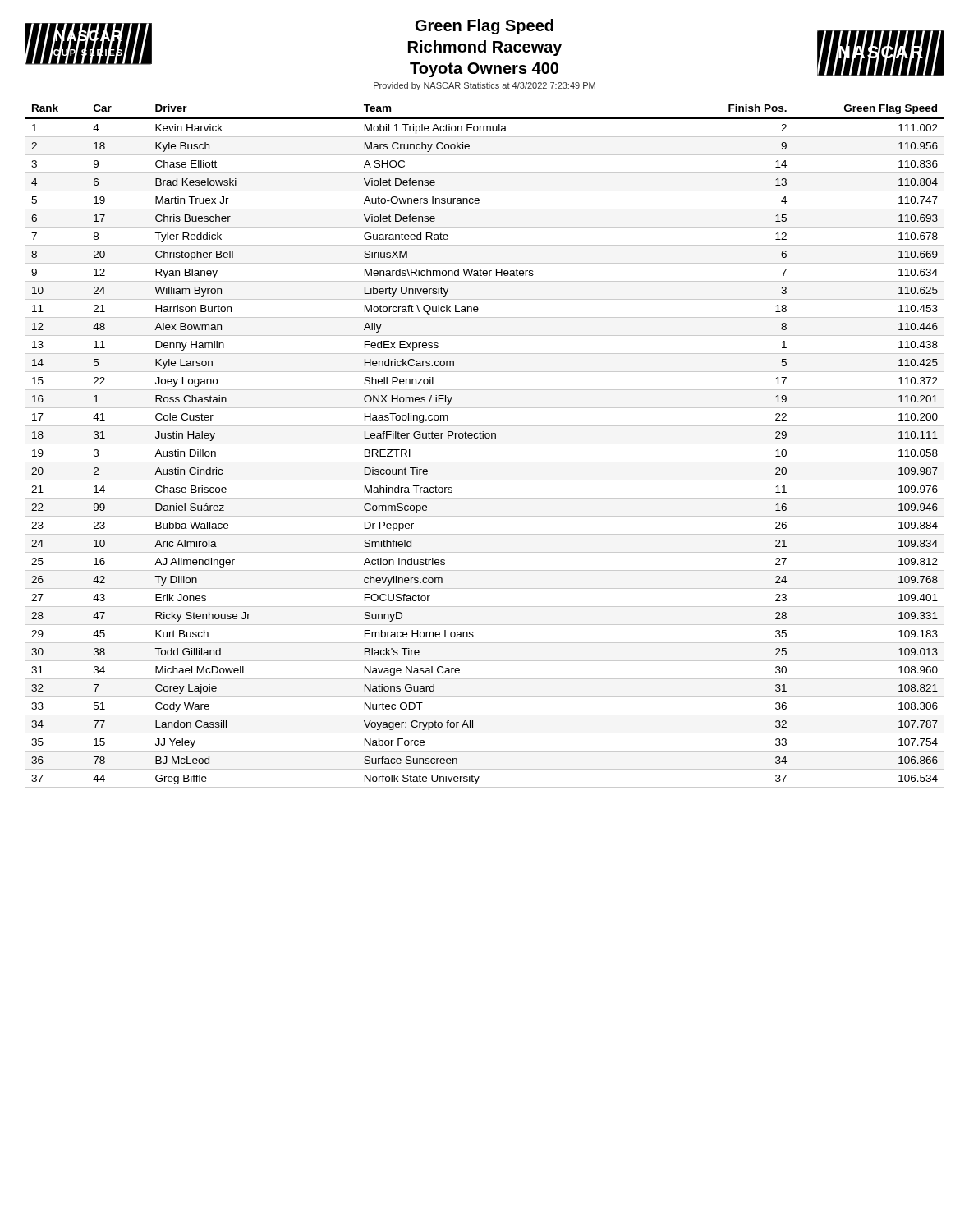
Task: Click on the text starting "Green Flag SpeedRichmond"
Action: pyautogui.click(x=484, y=53)
